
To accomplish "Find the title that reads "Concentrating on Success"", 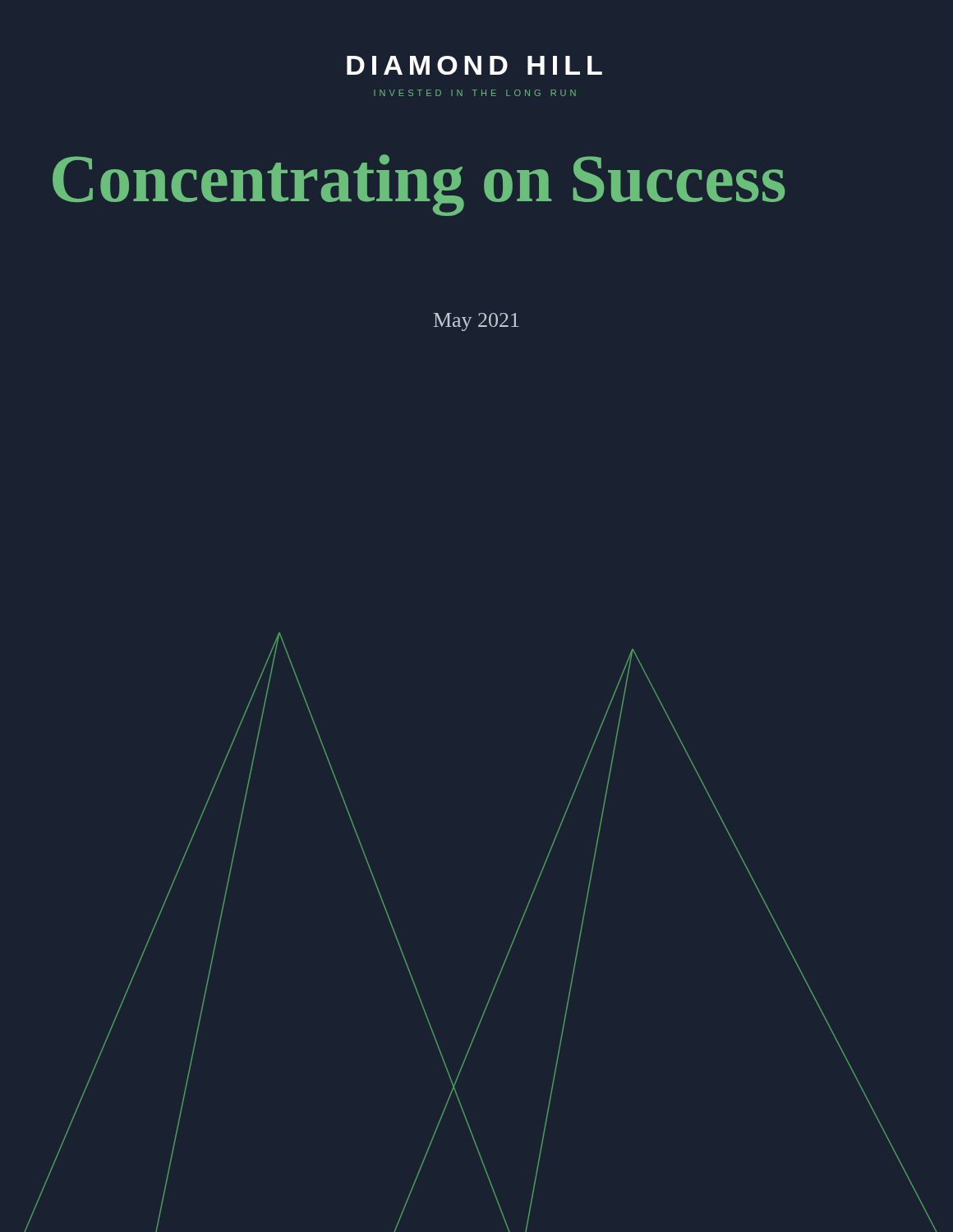I will (476, 179).
